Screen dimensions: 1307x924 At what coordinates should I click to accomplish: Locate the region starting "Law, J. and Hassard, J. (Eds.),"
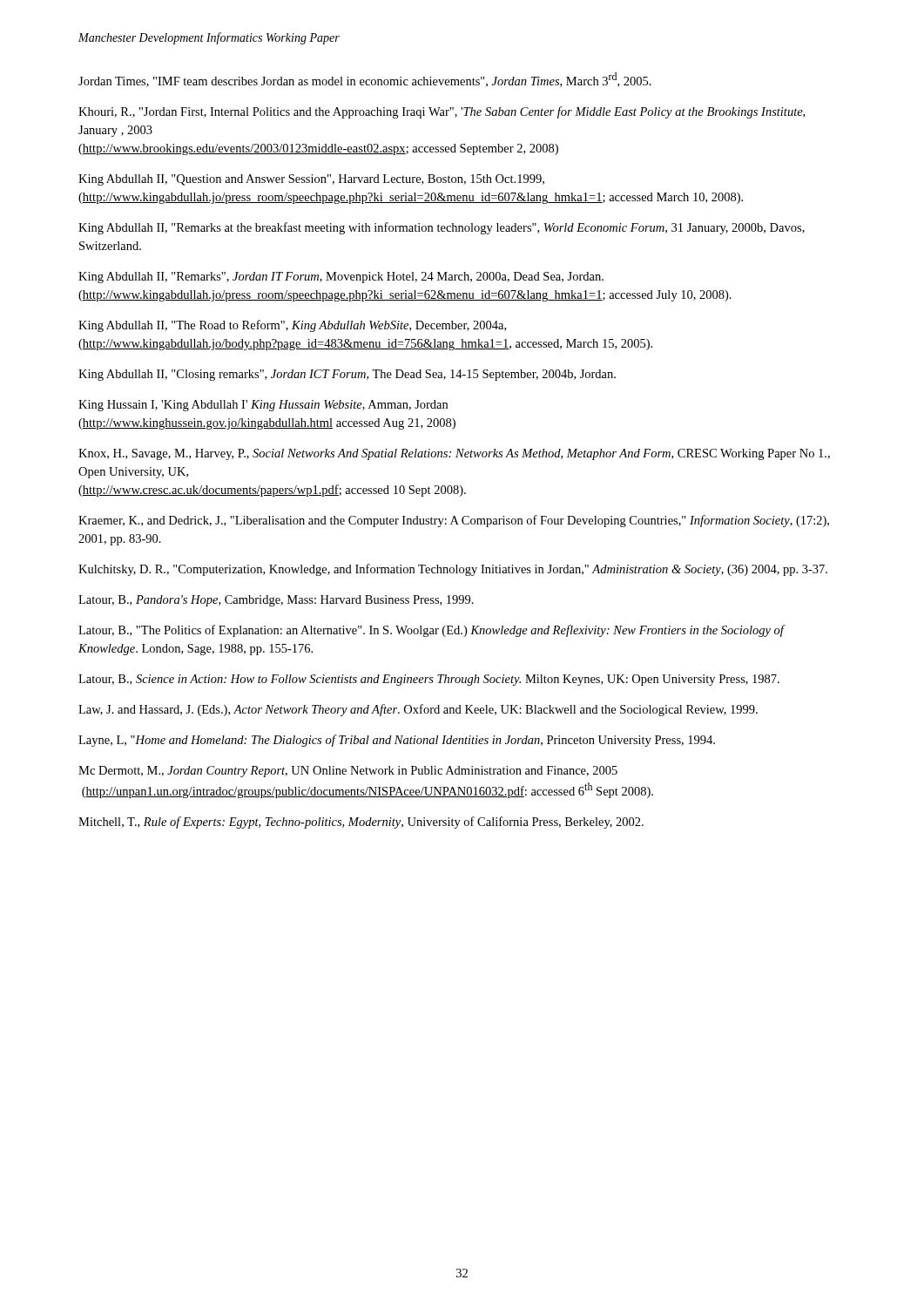coord(418,709)
